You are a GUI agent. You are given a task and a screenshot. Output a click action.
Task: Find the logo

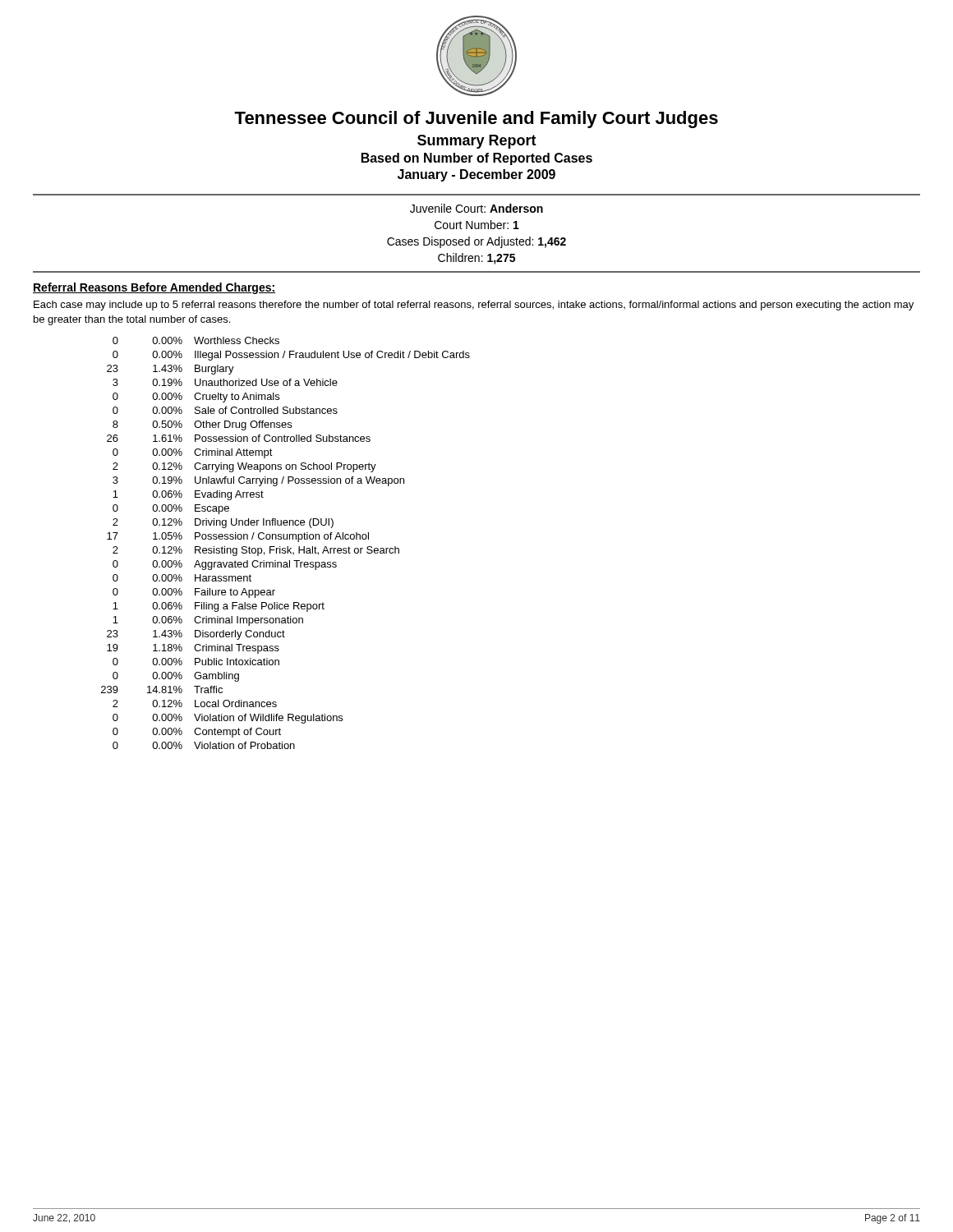click(476, 53)
